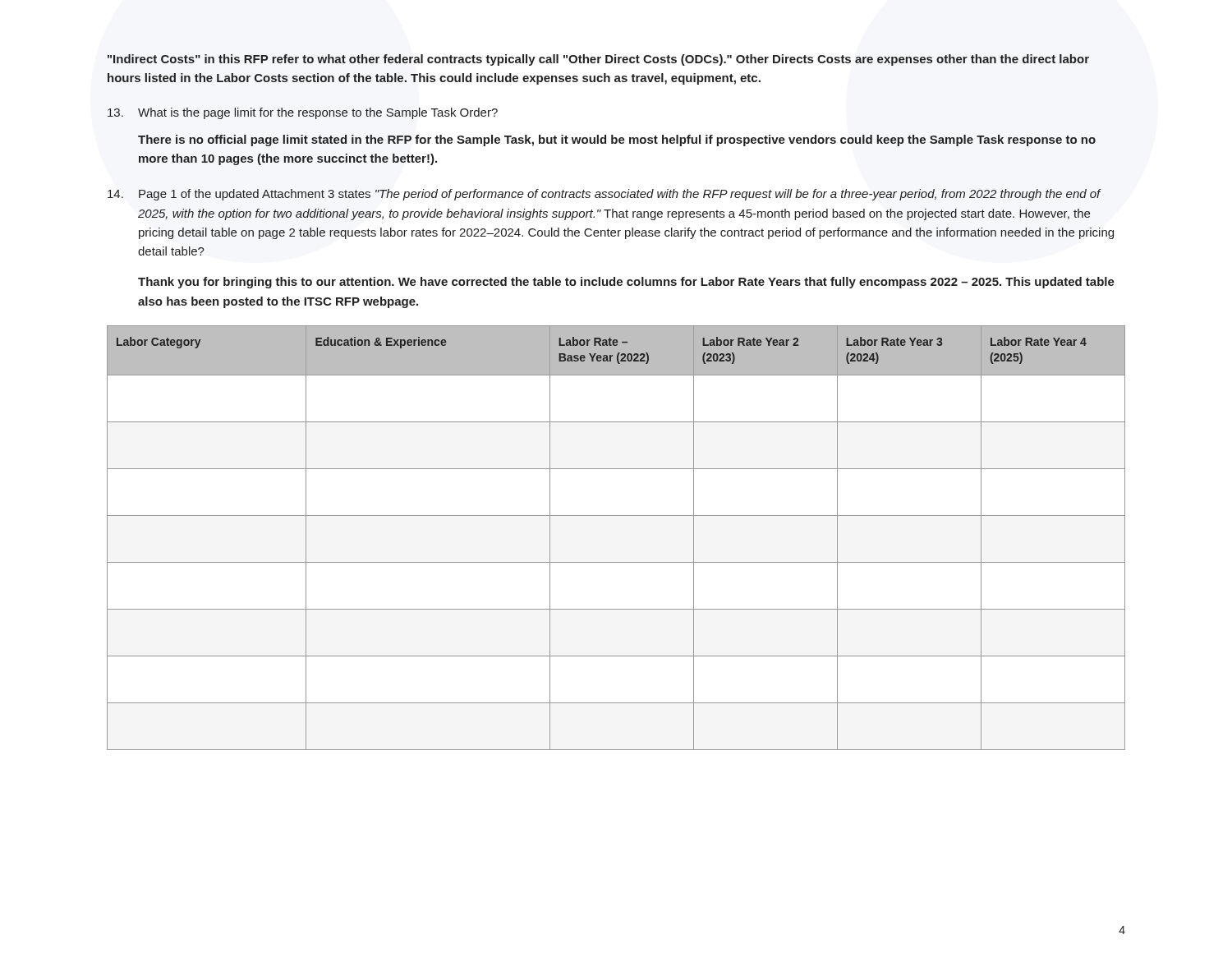Image resolution: width=1232 pixels, height=953 pixels.
Task: Find the block on this page that starts ""Indirect Costs" in this RFP refer to"
Action: (x=598, y=68)
